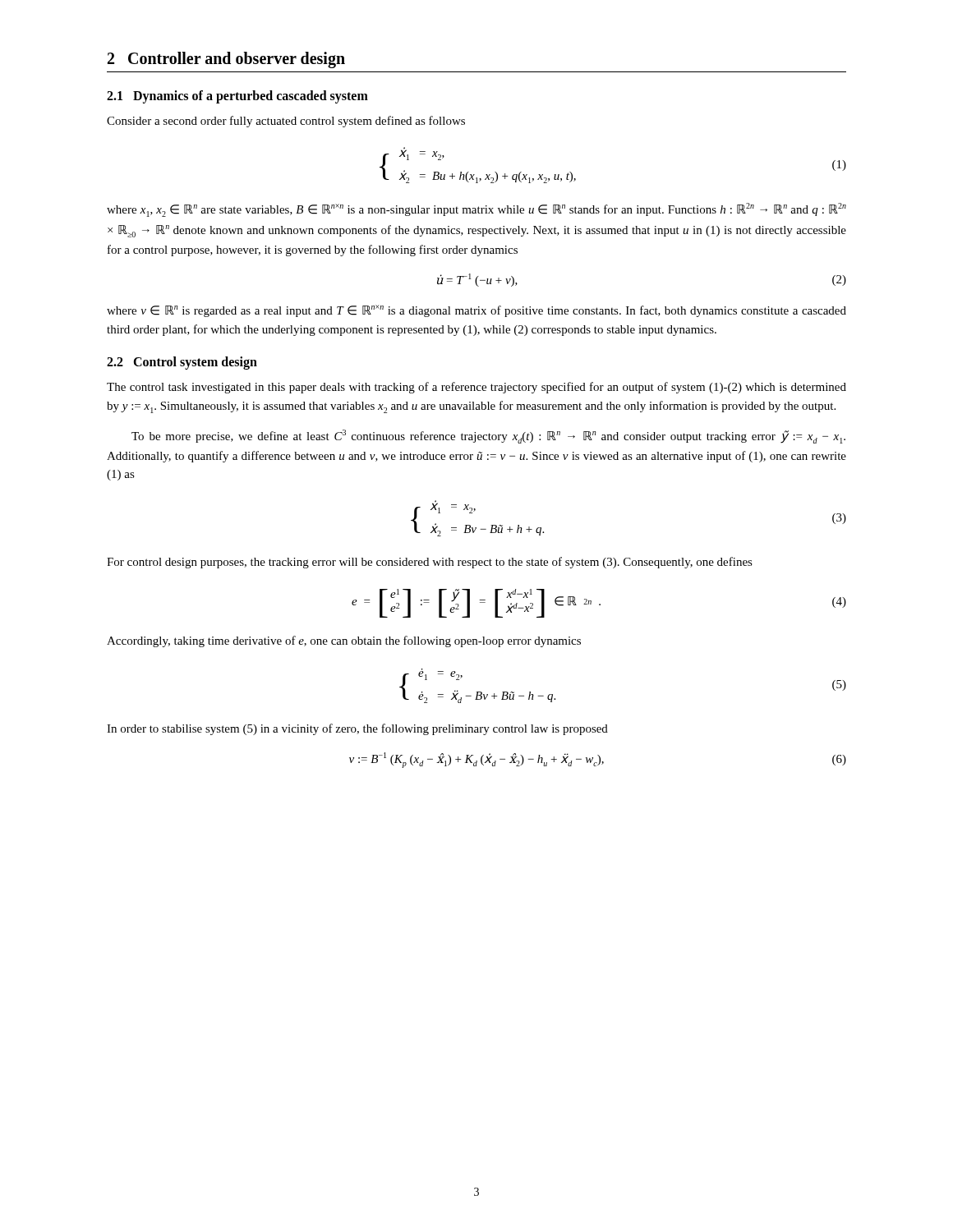Find the formula that says "u̇ = T−1"
The width and height of the screenshot is (953, 1232).
(x=476, y=280)
